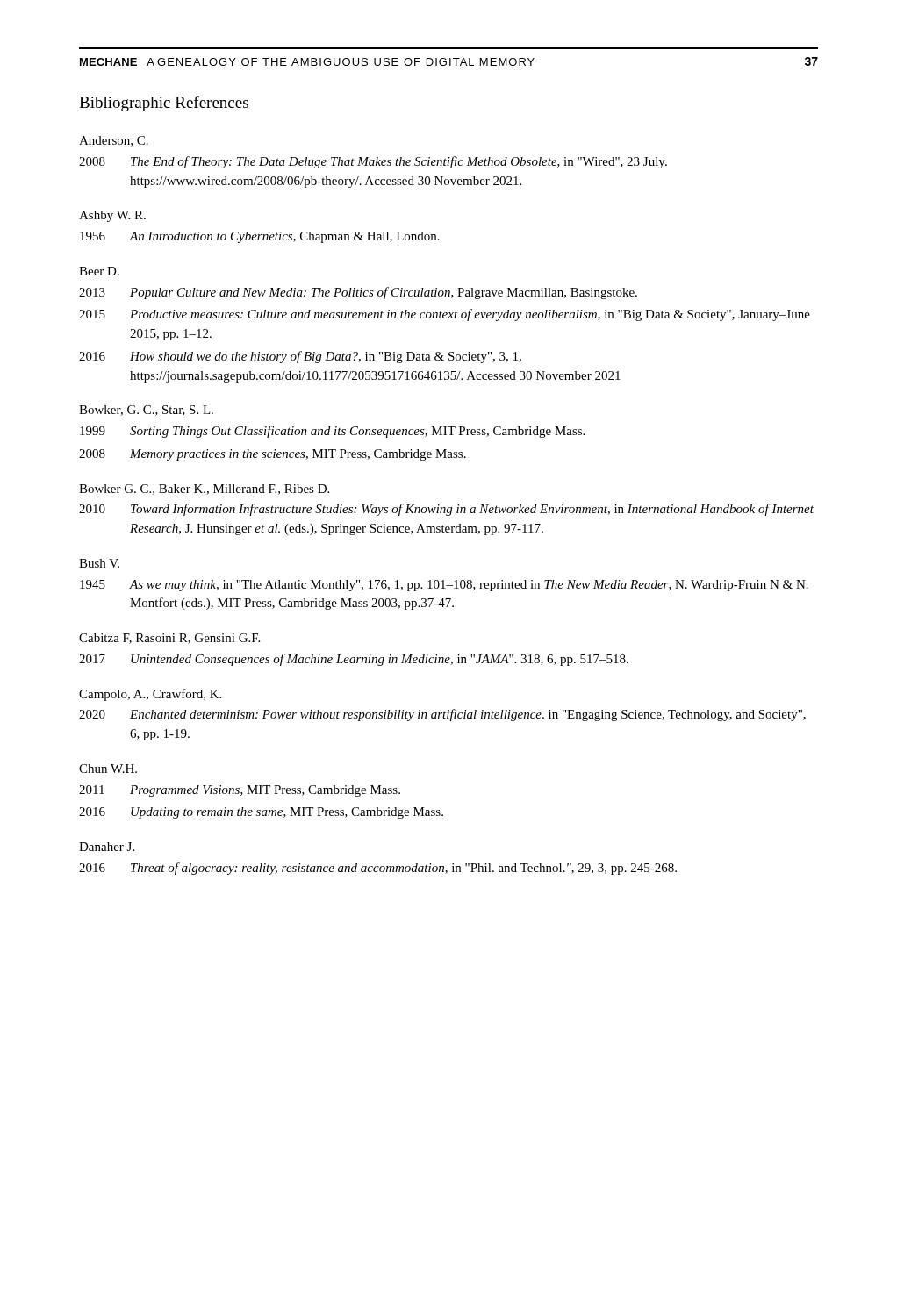This screenshot has width=897, height=1316.
Task: Navigate to the text starting "Cabitza F, Rasoini R, Gensini G.F."
Action: (448, 649)
